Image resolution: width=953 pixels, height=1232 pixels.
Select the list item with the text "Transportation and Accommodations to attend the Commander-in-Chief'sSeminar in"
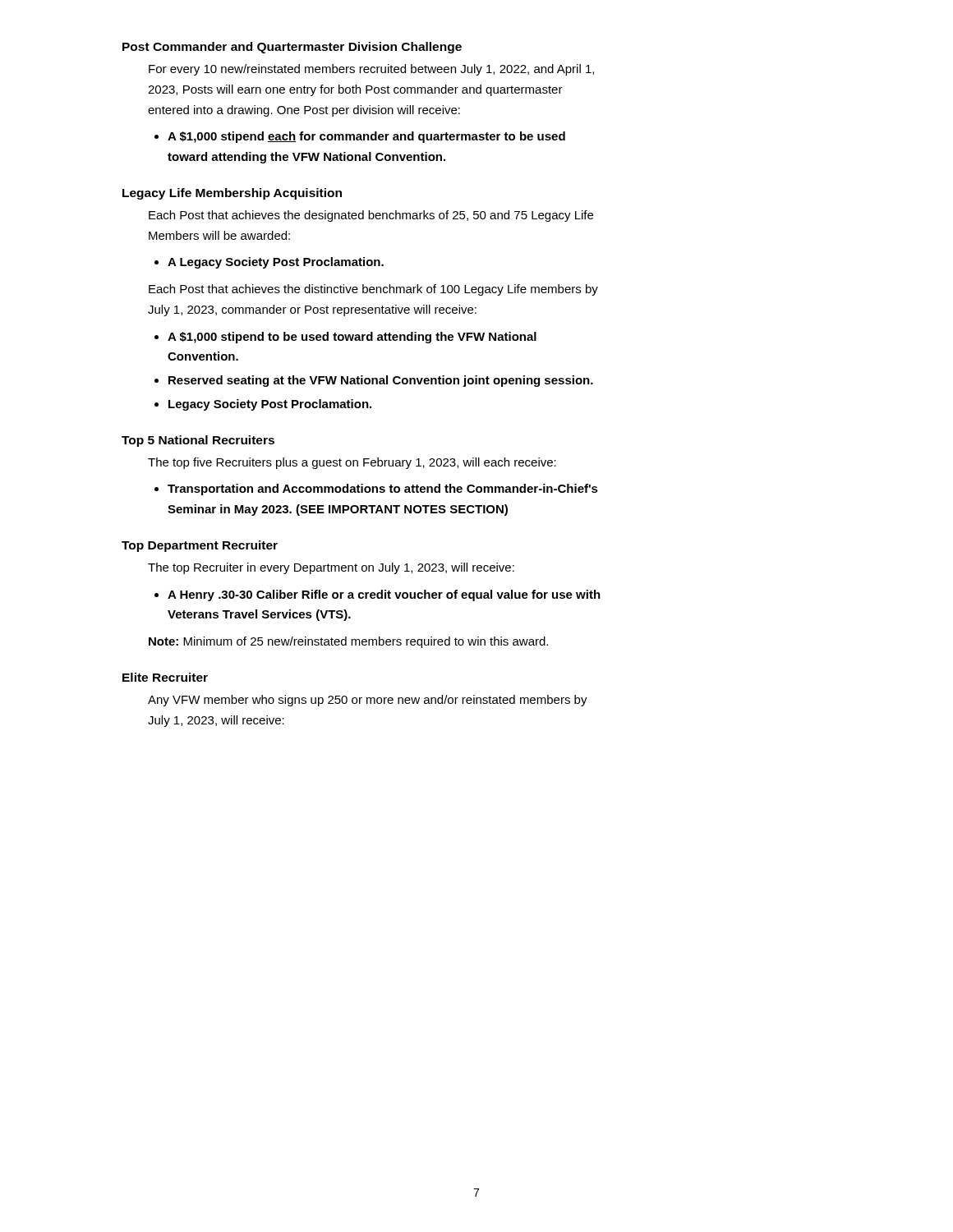click(x=383, y=499)
